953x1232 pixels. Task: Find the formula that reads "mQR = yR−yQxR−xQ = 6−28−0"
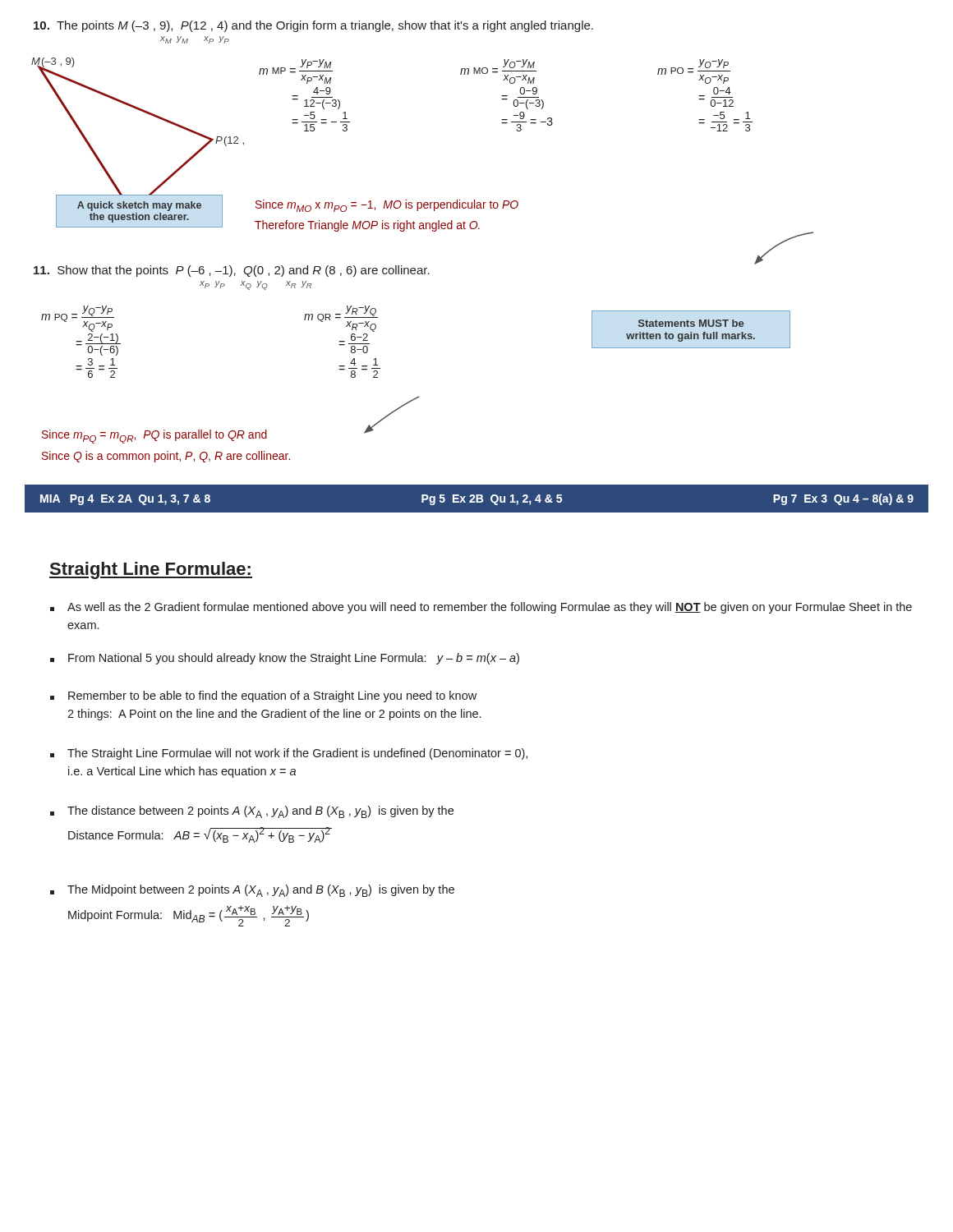tap(341, 319)
